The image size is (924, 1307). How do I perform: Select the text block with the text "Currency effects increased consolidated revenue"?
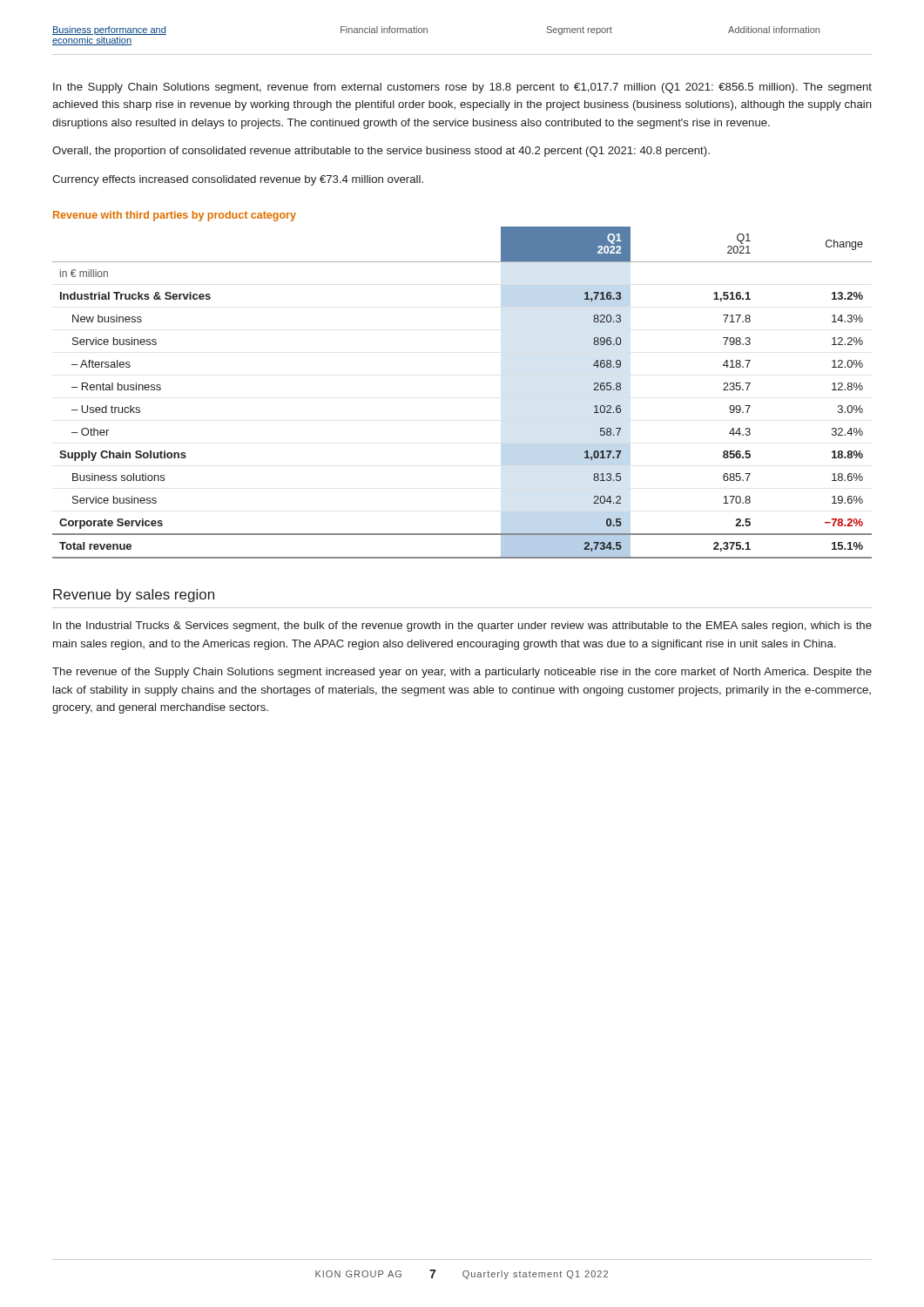pyautogui.click(x=238, y=179)
